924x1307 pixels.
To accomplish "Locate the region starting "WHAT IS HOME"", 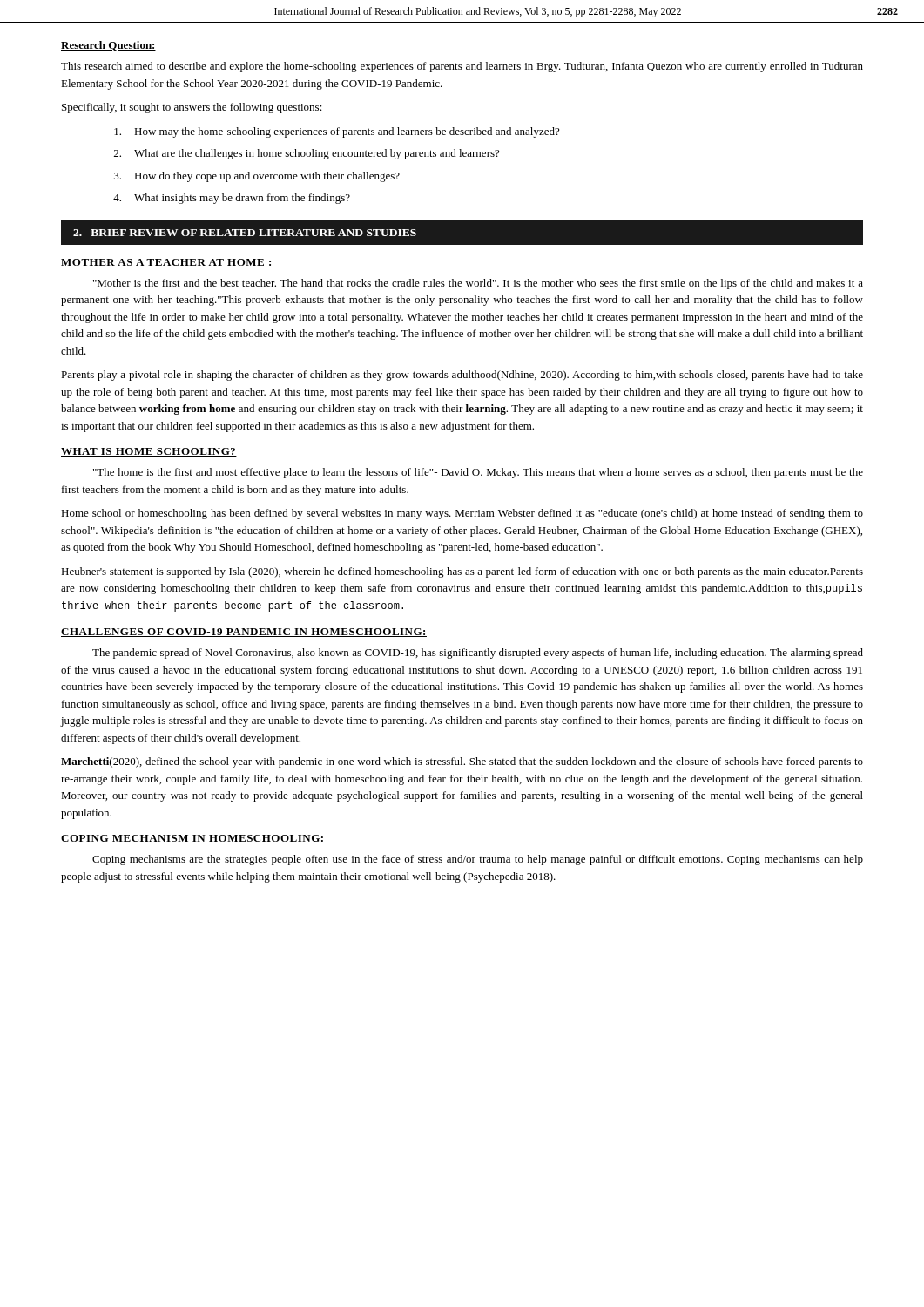I will [x=149, y=451].
